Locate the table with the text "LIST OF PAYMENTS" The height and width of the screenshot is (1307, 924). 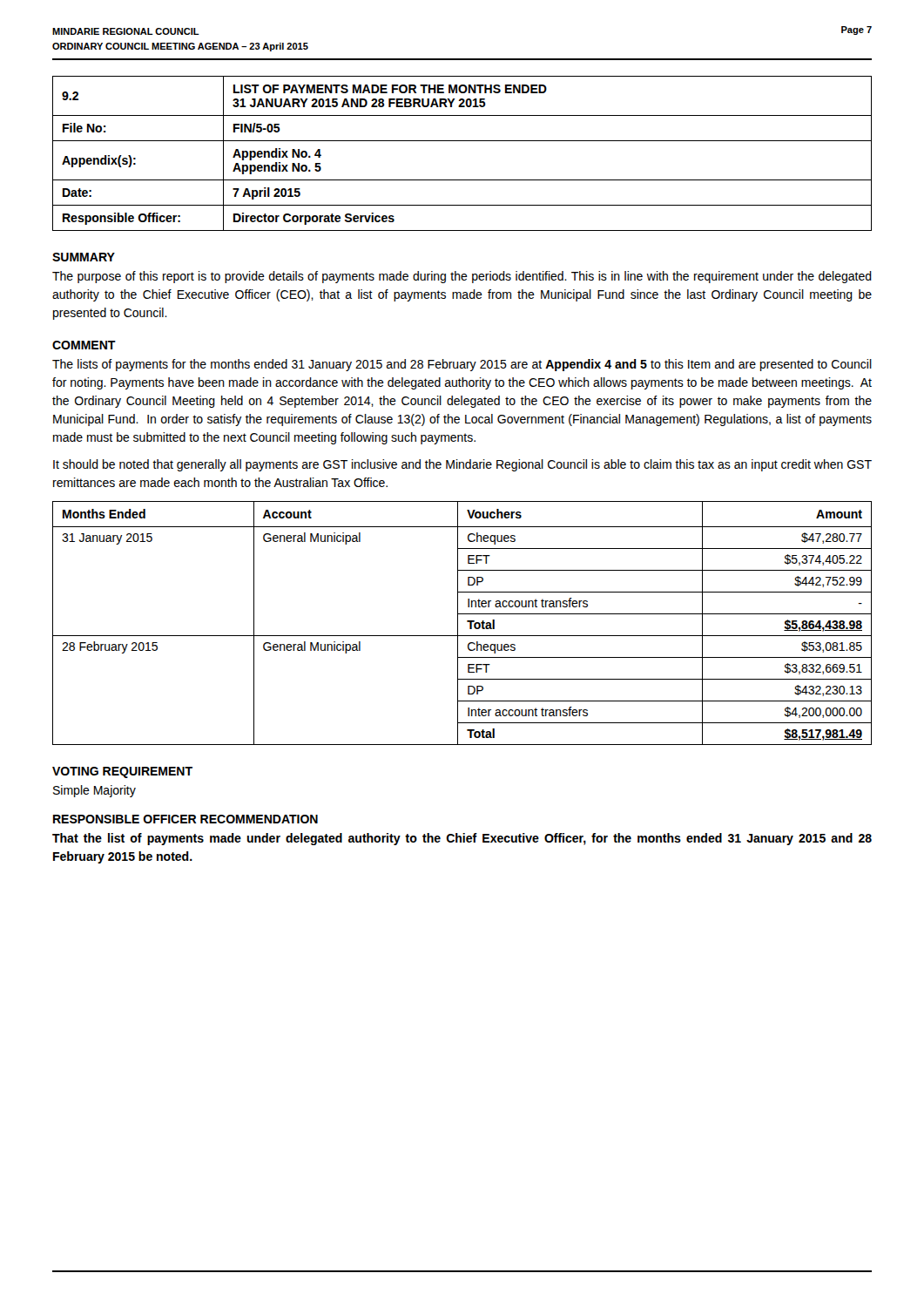coord(462,153)
